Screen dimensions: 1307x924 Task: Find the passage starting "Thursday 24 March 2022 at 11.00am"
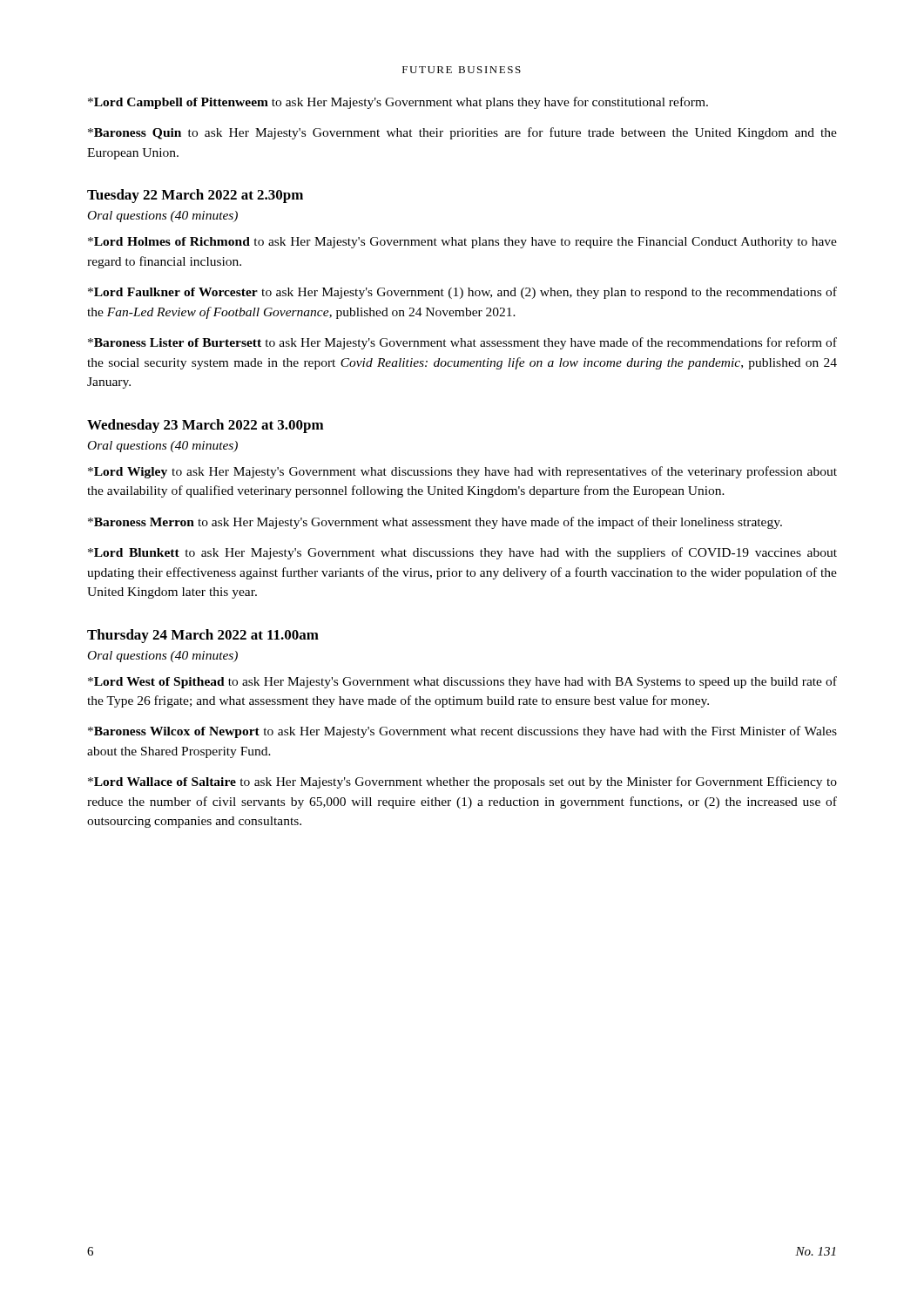[x=203, y=634]
